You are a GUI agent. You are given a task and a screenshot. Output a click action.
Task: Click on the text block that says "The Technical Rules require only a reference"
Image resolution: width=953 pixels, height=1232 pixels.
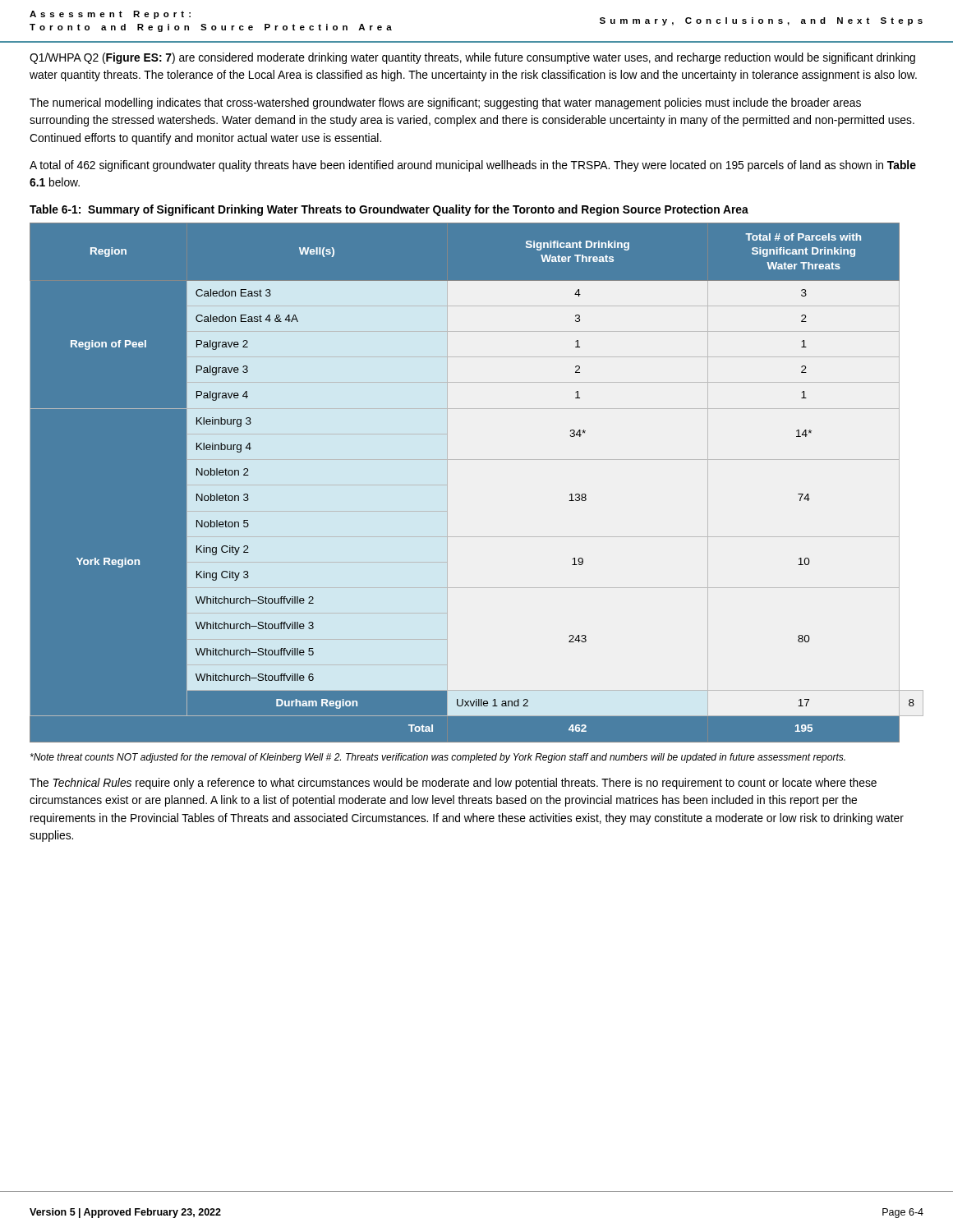click(x=467, y=809)
